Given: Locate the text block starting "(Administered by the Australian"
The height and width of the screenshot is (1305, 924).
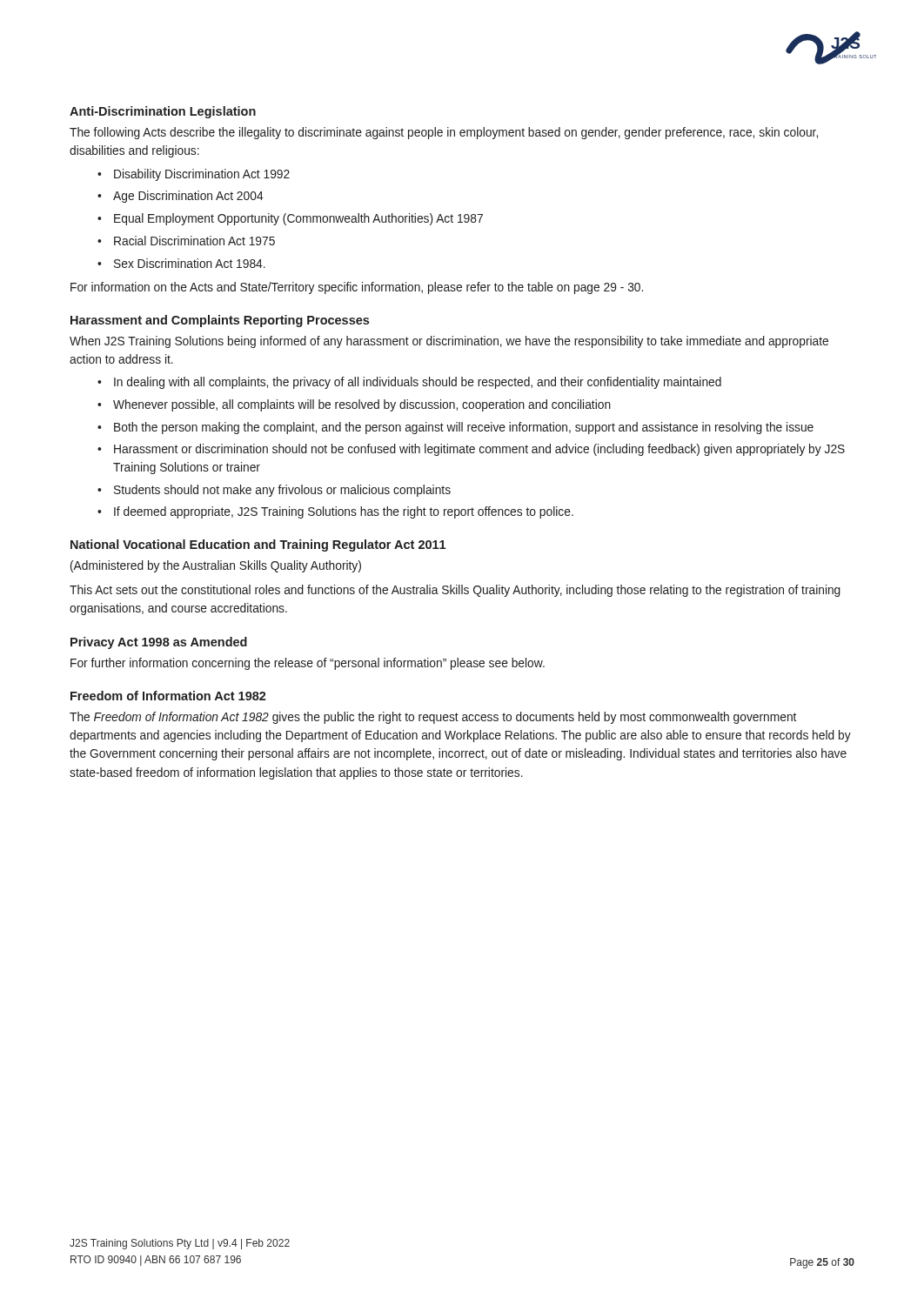Looking at the screenshot, I should pos(216,566).
